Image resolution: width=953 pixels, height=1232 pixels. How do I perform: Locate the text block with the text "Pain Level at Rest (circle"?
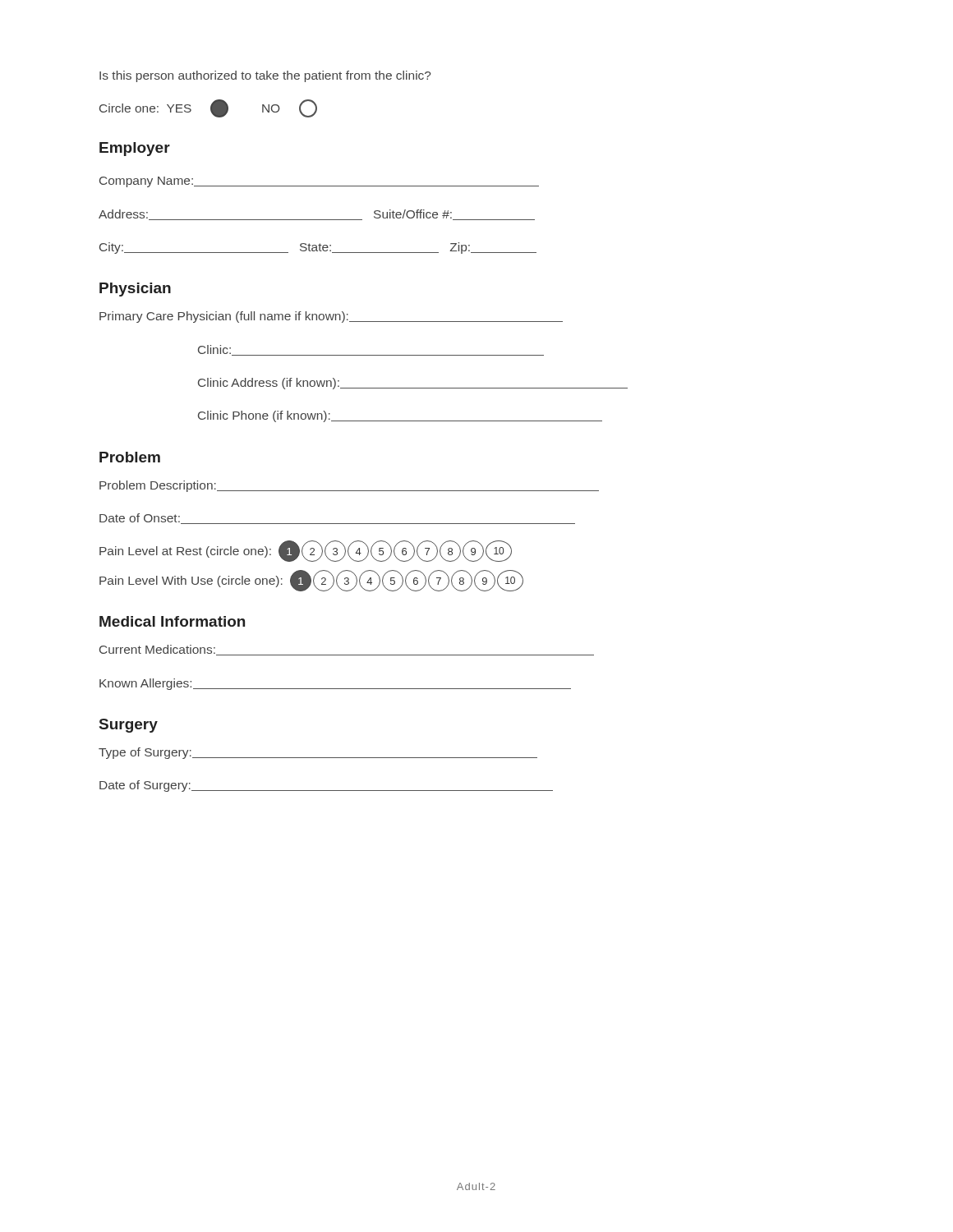[x=305, y=551]
